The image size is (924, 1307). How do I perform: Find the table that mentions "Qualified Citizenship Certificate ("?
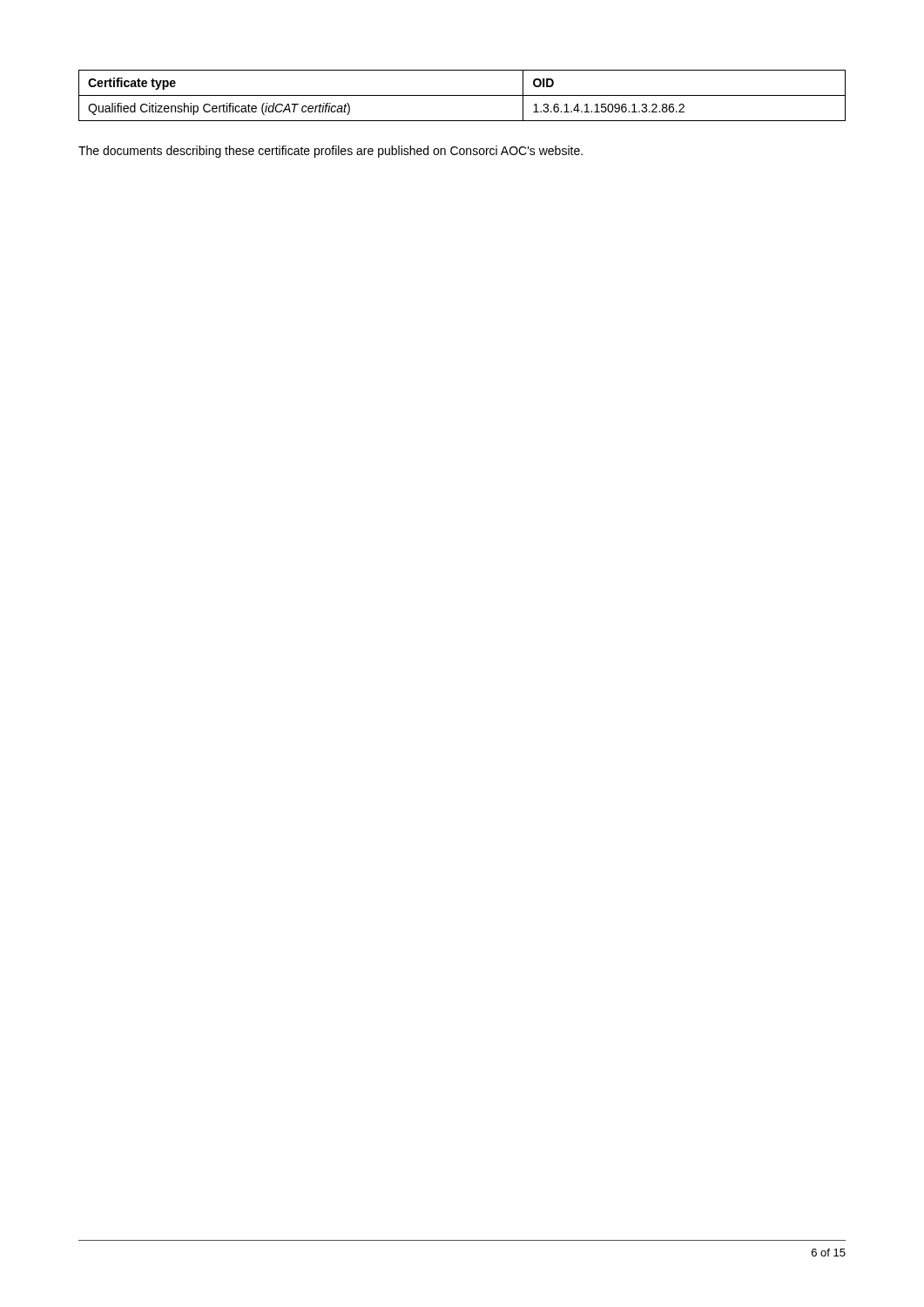click(462, 95)
